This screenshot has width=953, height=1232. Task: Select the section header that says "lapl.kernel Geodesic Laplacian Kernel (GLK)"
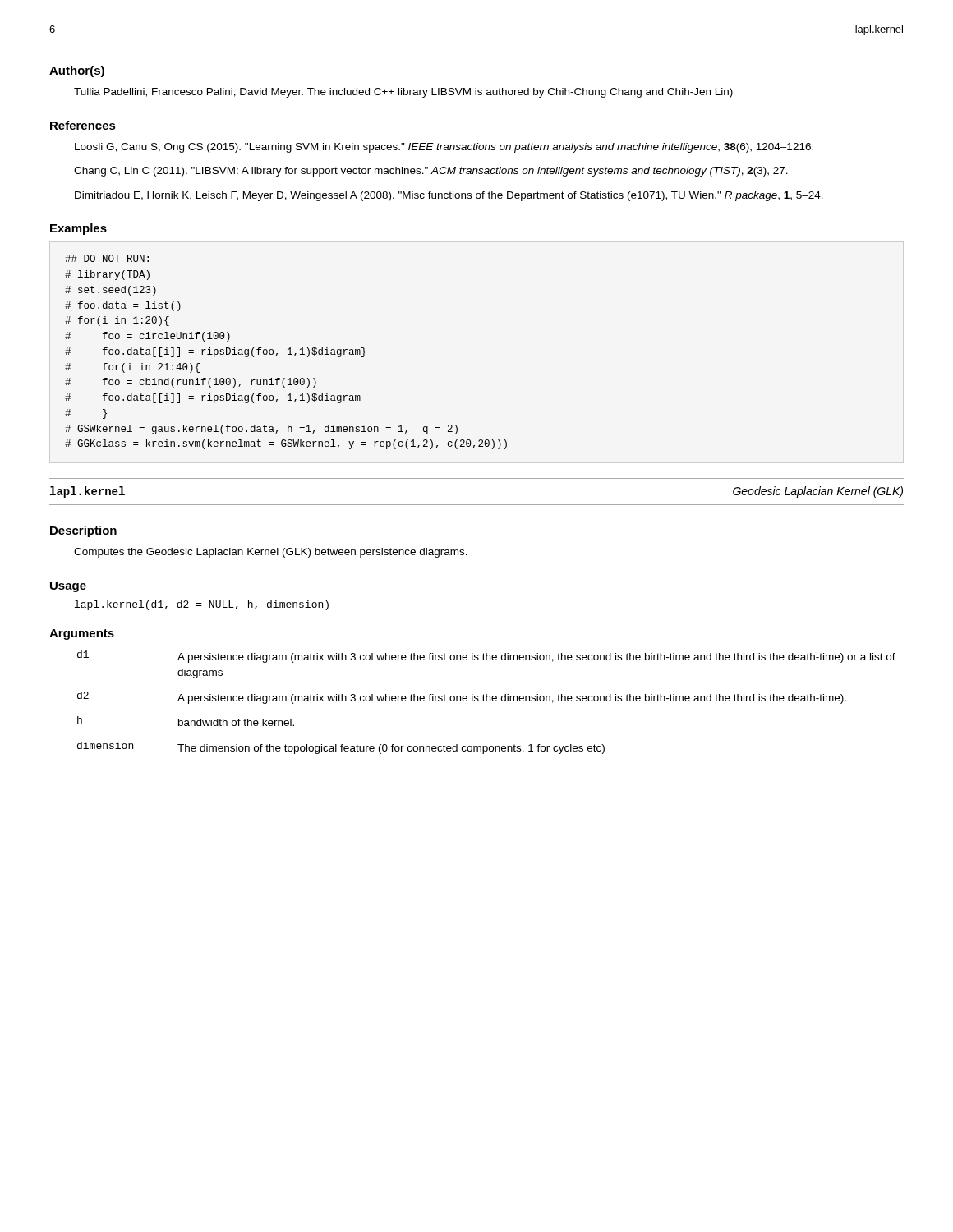coord(87,492)
